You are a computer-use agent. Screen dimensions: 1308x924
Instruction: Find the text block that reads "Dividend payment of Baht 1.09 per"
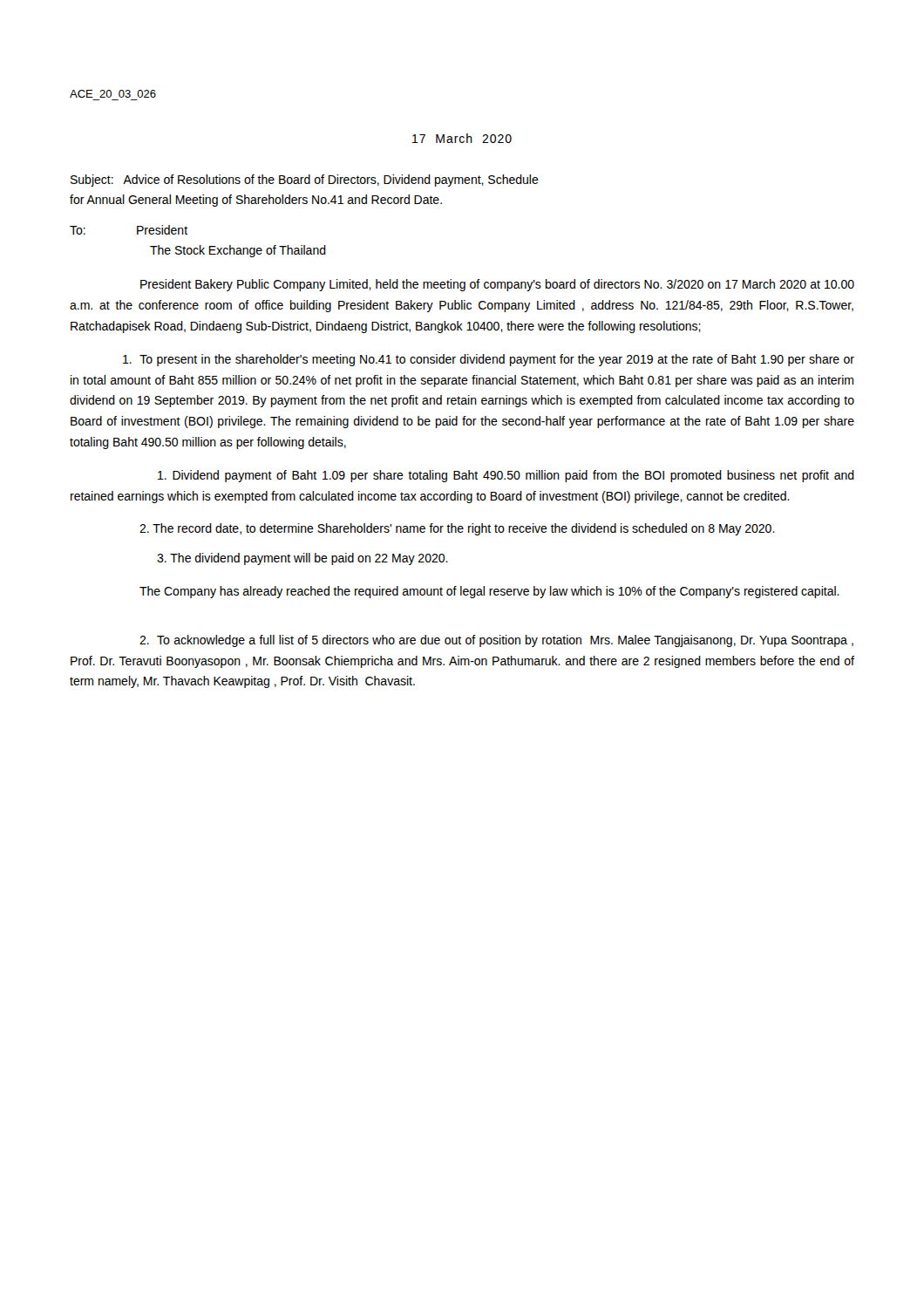[462, 485]
